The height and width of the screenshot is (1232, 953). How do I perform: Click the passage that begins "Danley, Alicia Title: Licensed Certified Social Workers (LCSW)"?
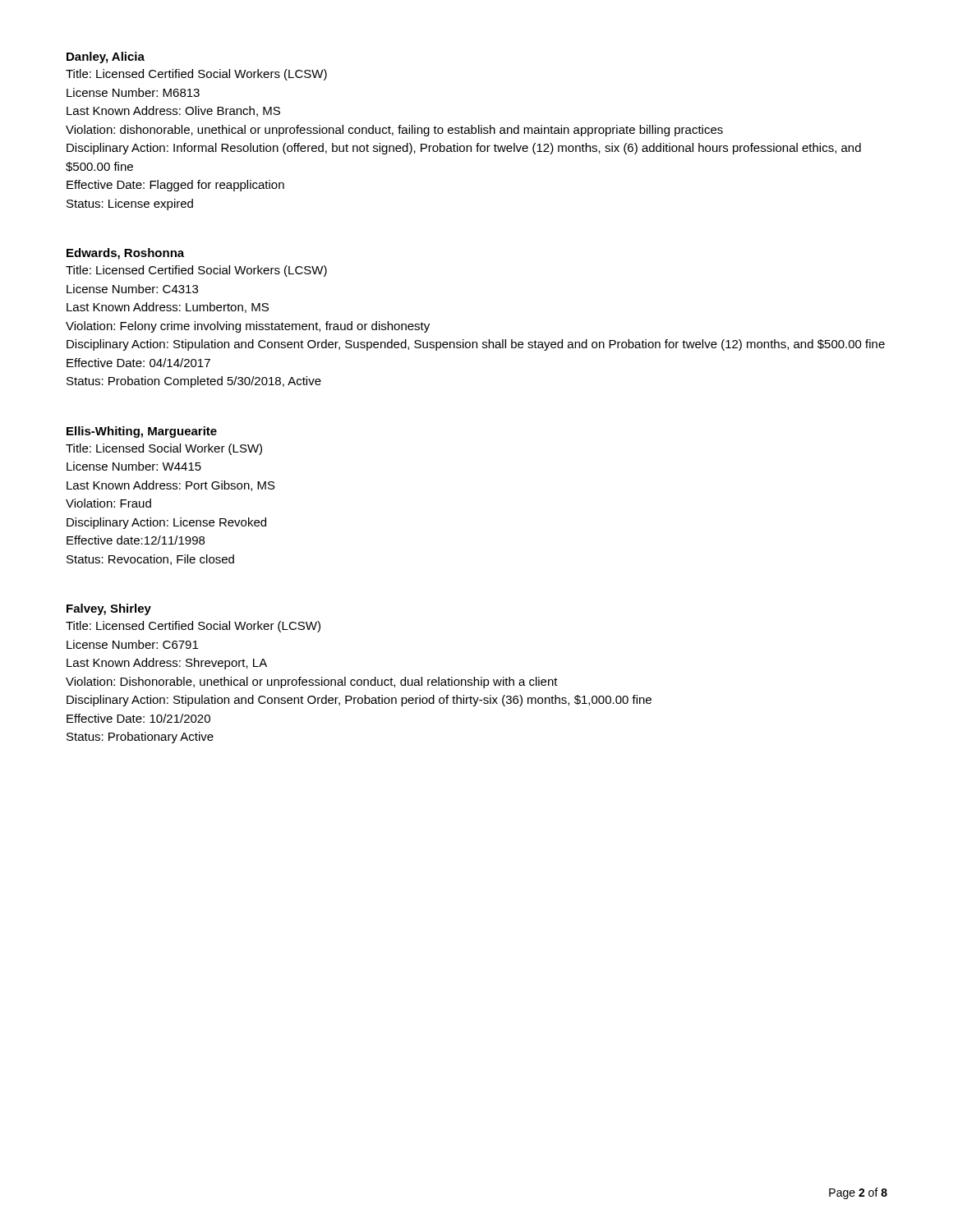click(476, 131)
